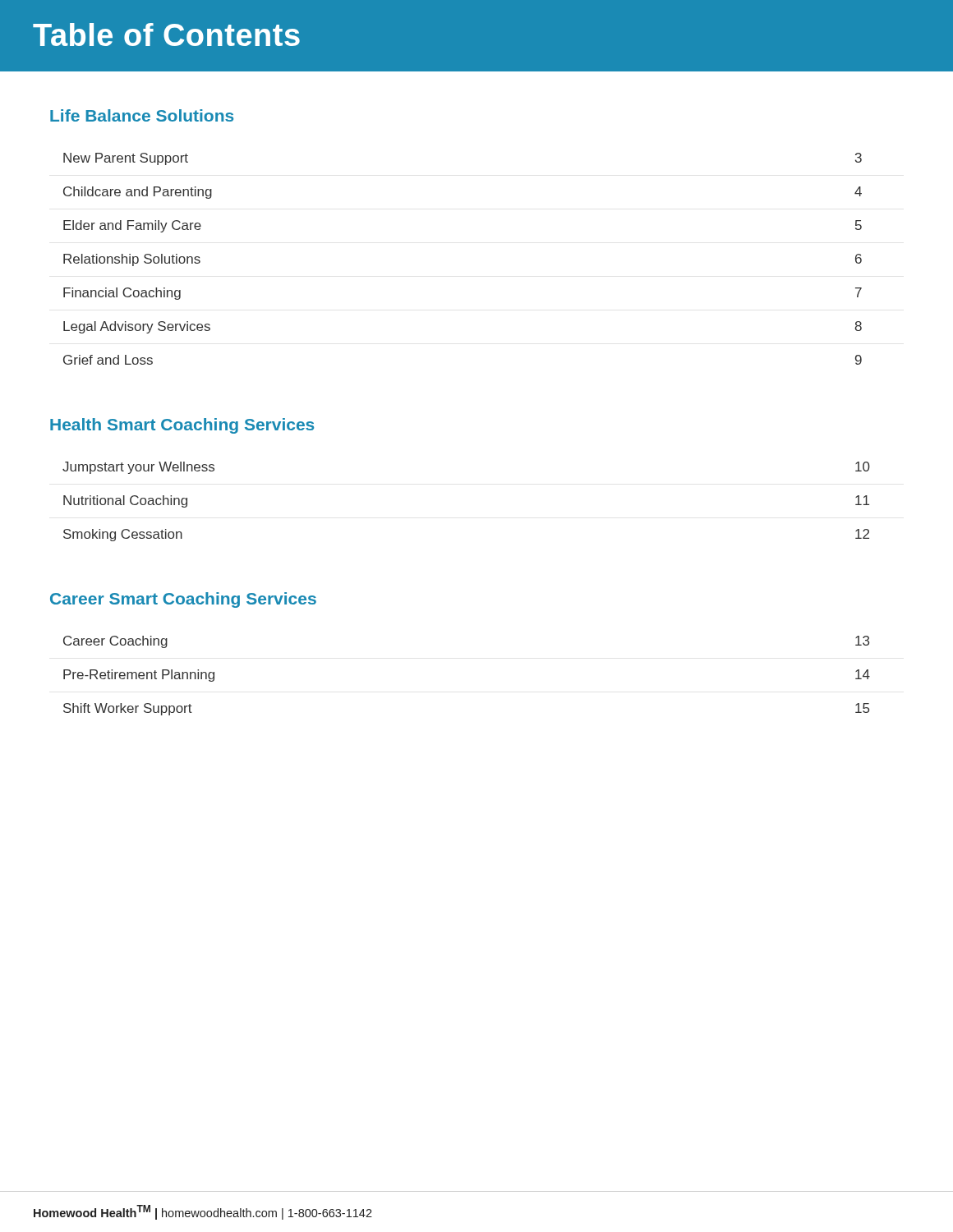This screenshot has height=1232, width=953.
Task: Click where it says "Relationship Solutions6"
Action: tap(129, 260)
